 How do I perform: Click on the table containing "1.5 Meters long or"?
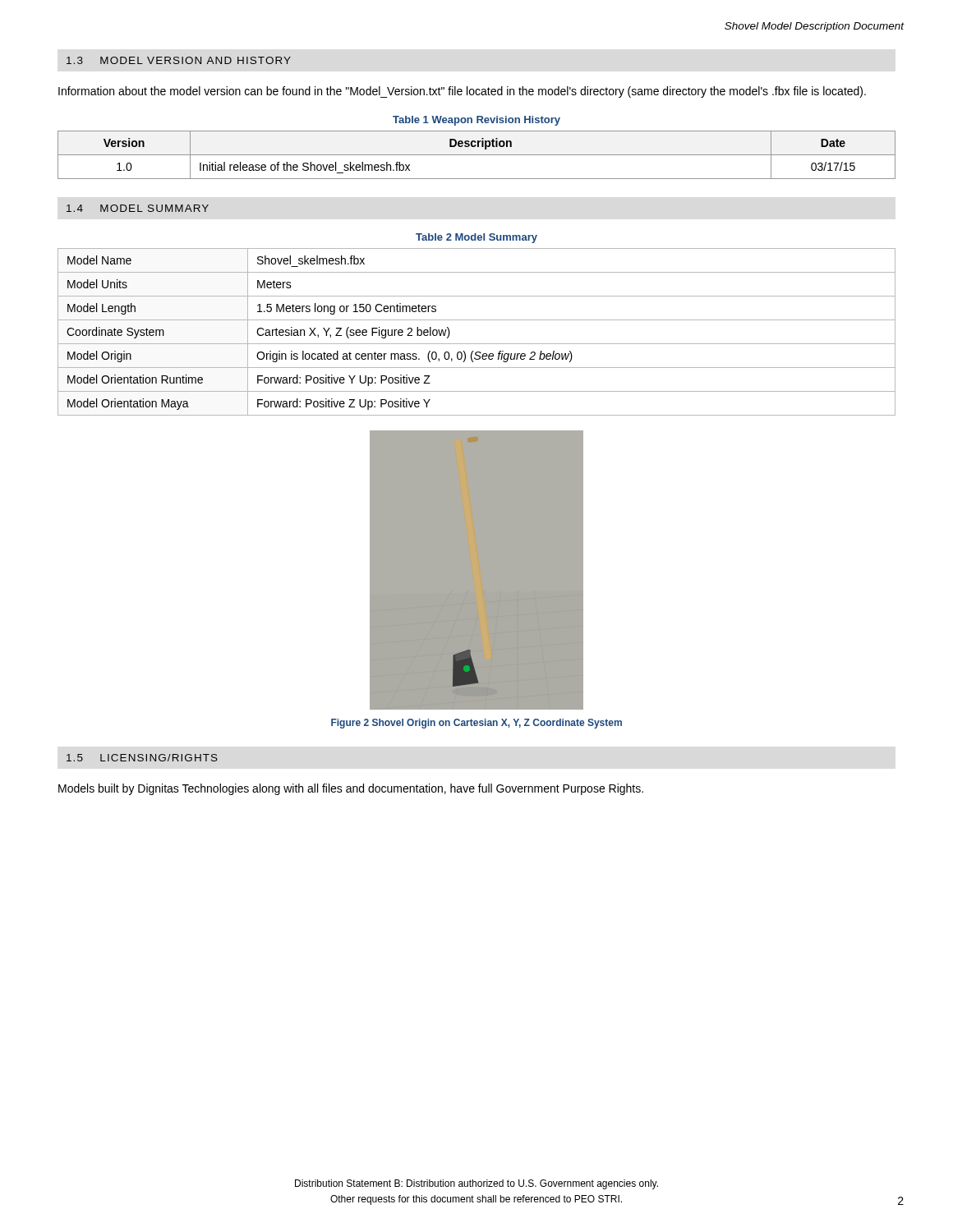click(x=476, y=332)
